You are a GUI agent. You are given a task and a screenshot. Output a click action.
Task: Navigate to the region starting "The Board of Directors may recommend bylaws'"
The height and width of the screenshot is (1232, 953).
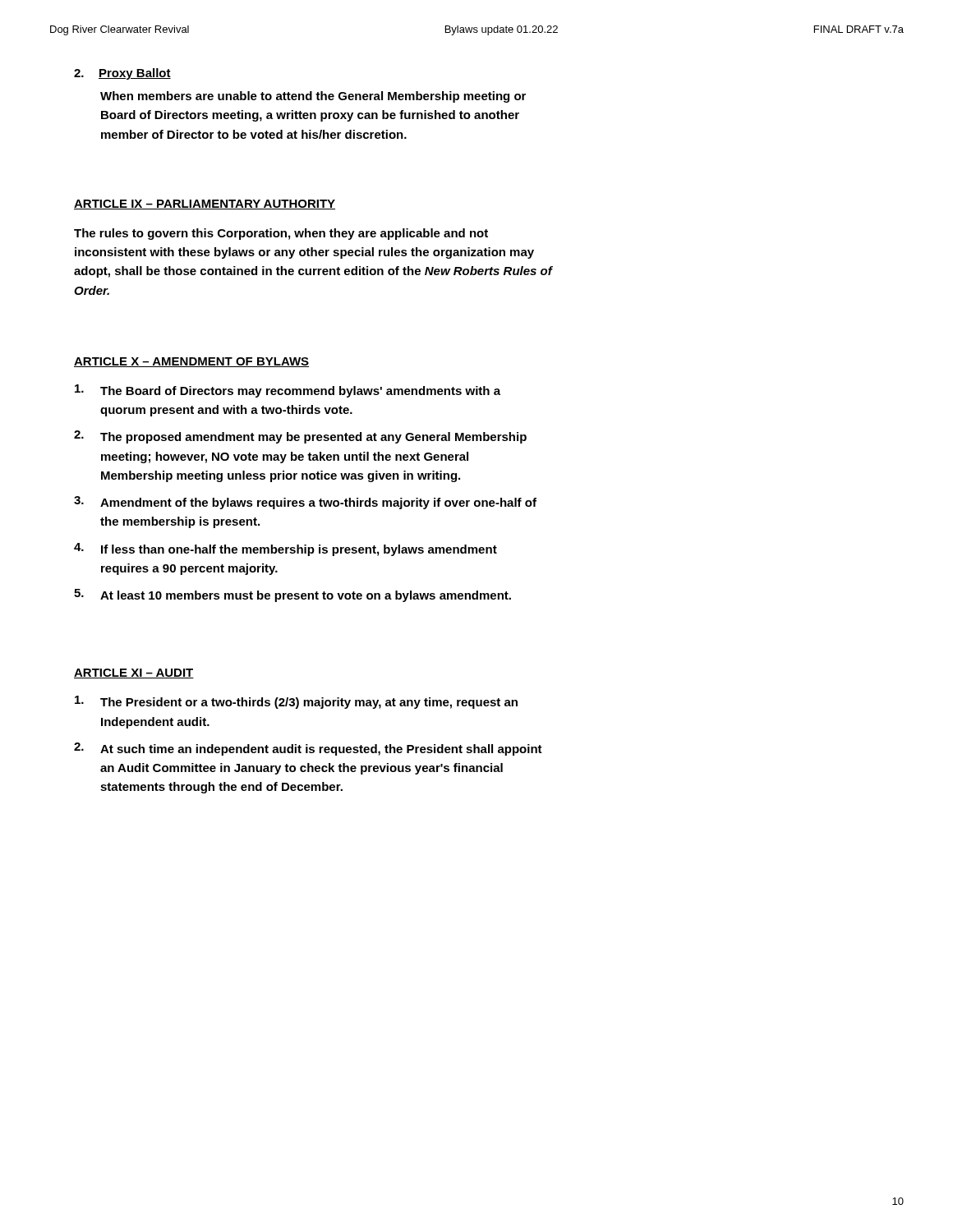tap(287, 400)
